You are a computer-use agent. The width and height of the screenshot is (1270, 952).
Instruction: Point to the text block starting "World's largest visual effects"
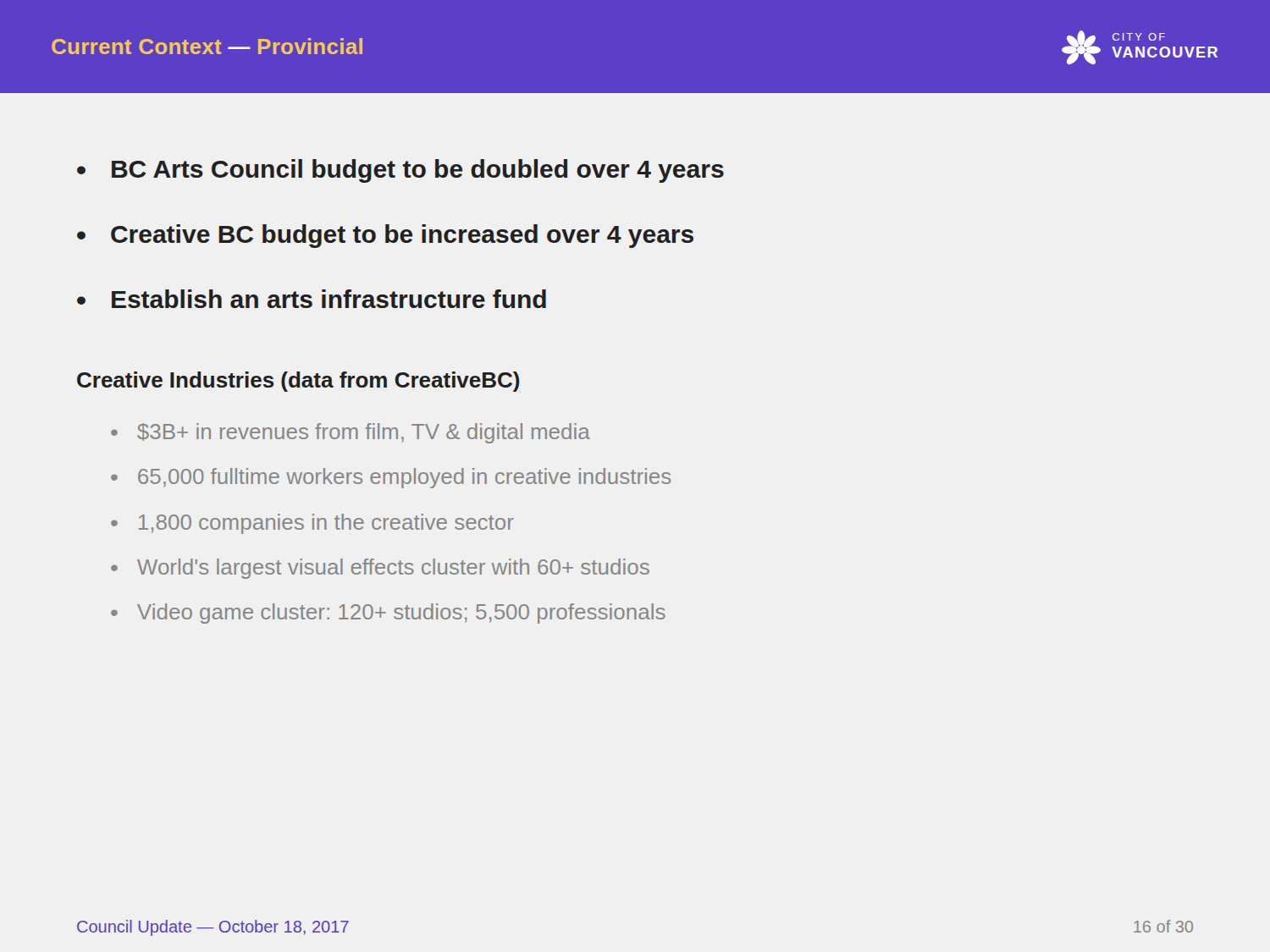[x=394, y=567]
